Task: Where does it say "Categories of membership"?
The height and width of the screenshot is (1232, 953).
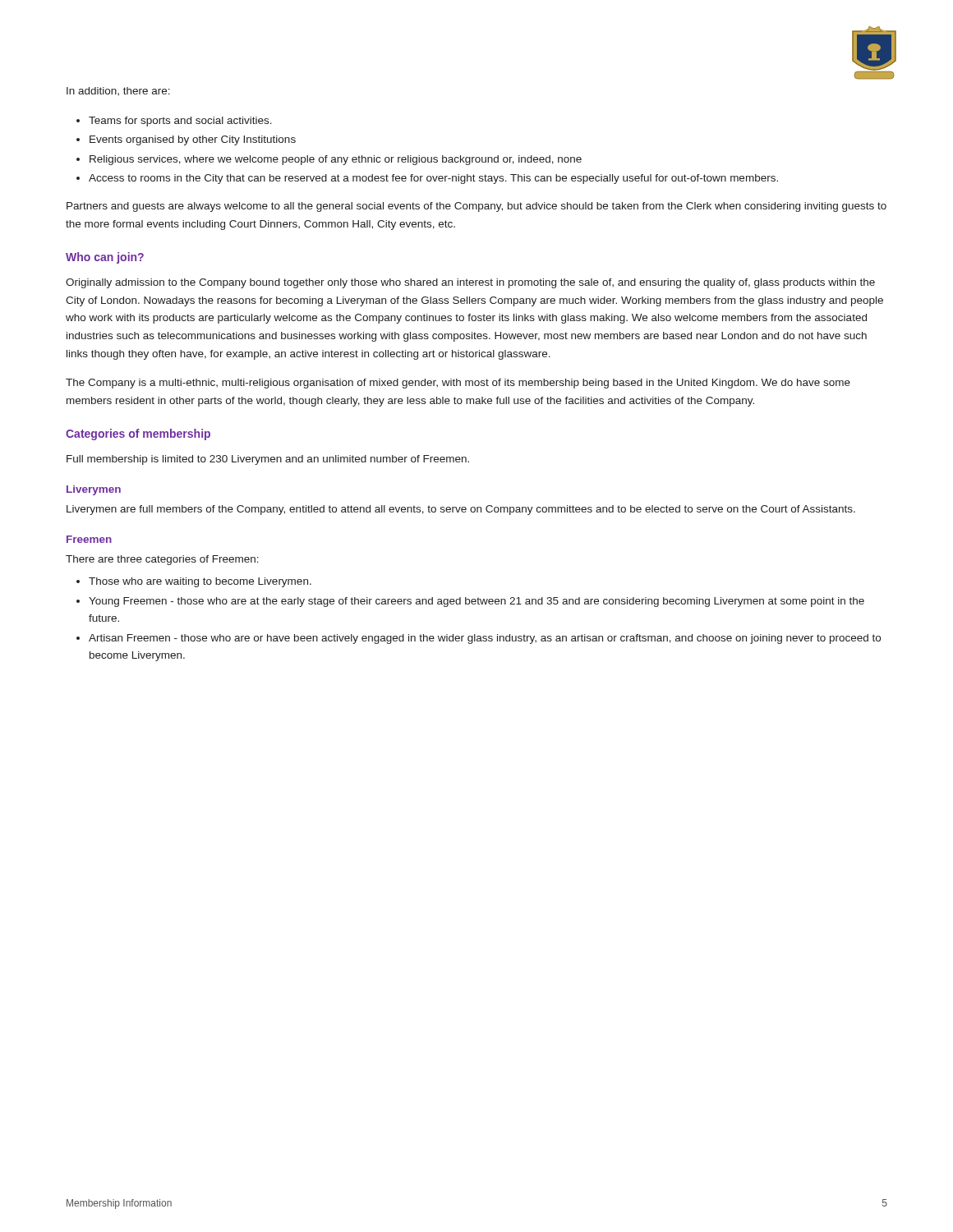Action: 138,434
